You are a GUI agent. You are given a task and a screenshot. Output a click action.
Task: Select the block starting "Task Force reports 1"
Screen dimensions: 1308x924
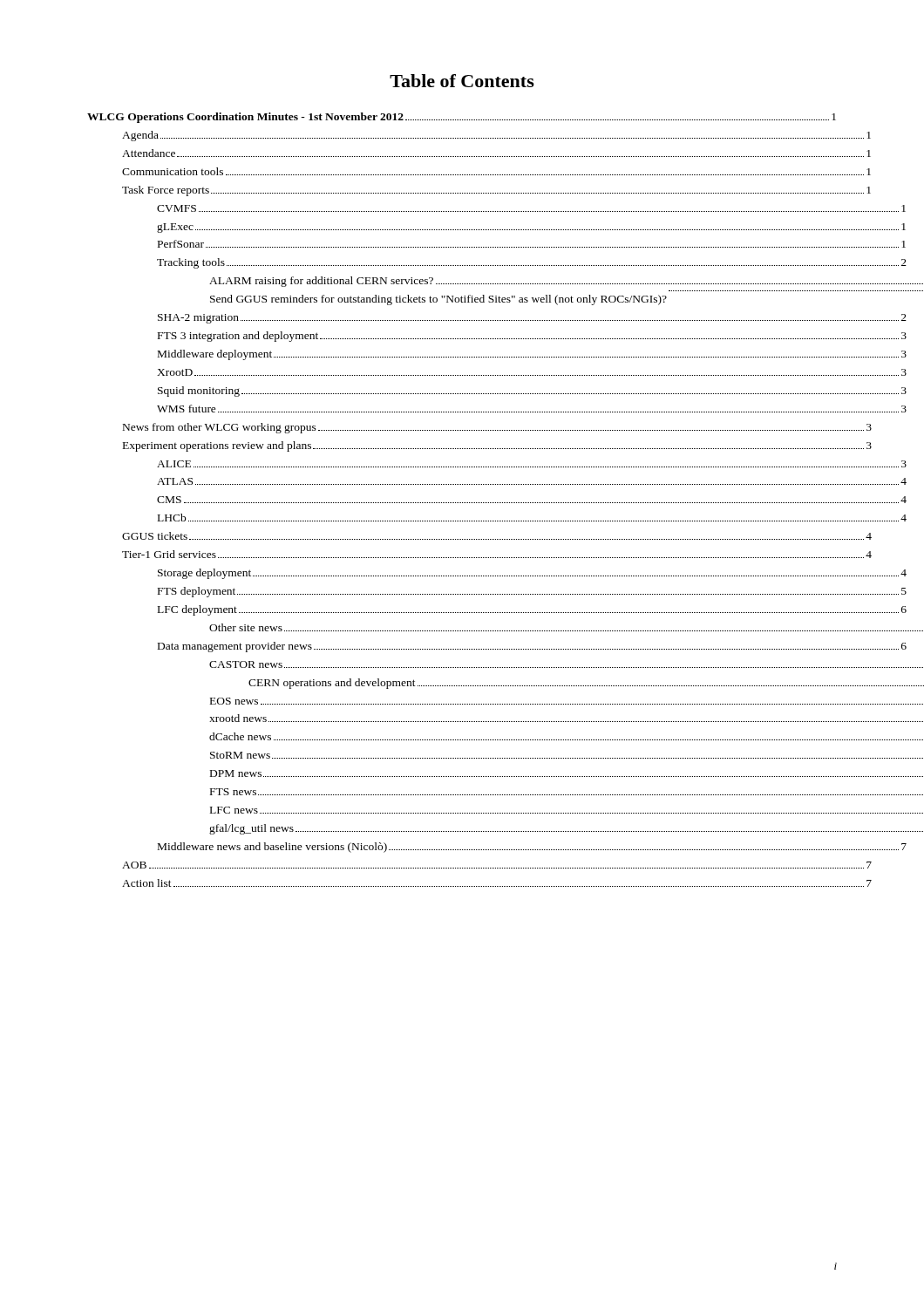497,190
